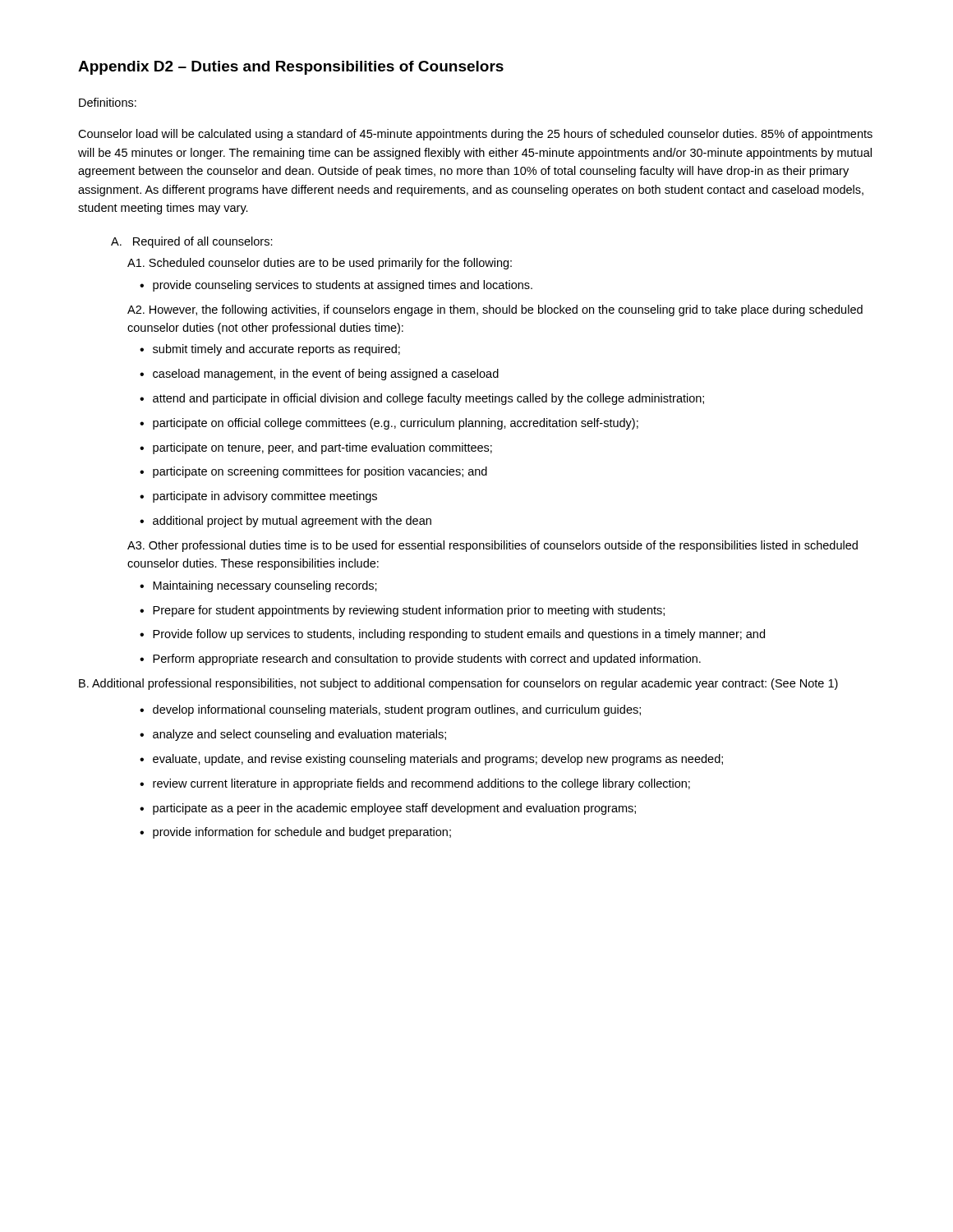Point to the passage starting "• develop informational counseling materials,"

tap(391, 711)
